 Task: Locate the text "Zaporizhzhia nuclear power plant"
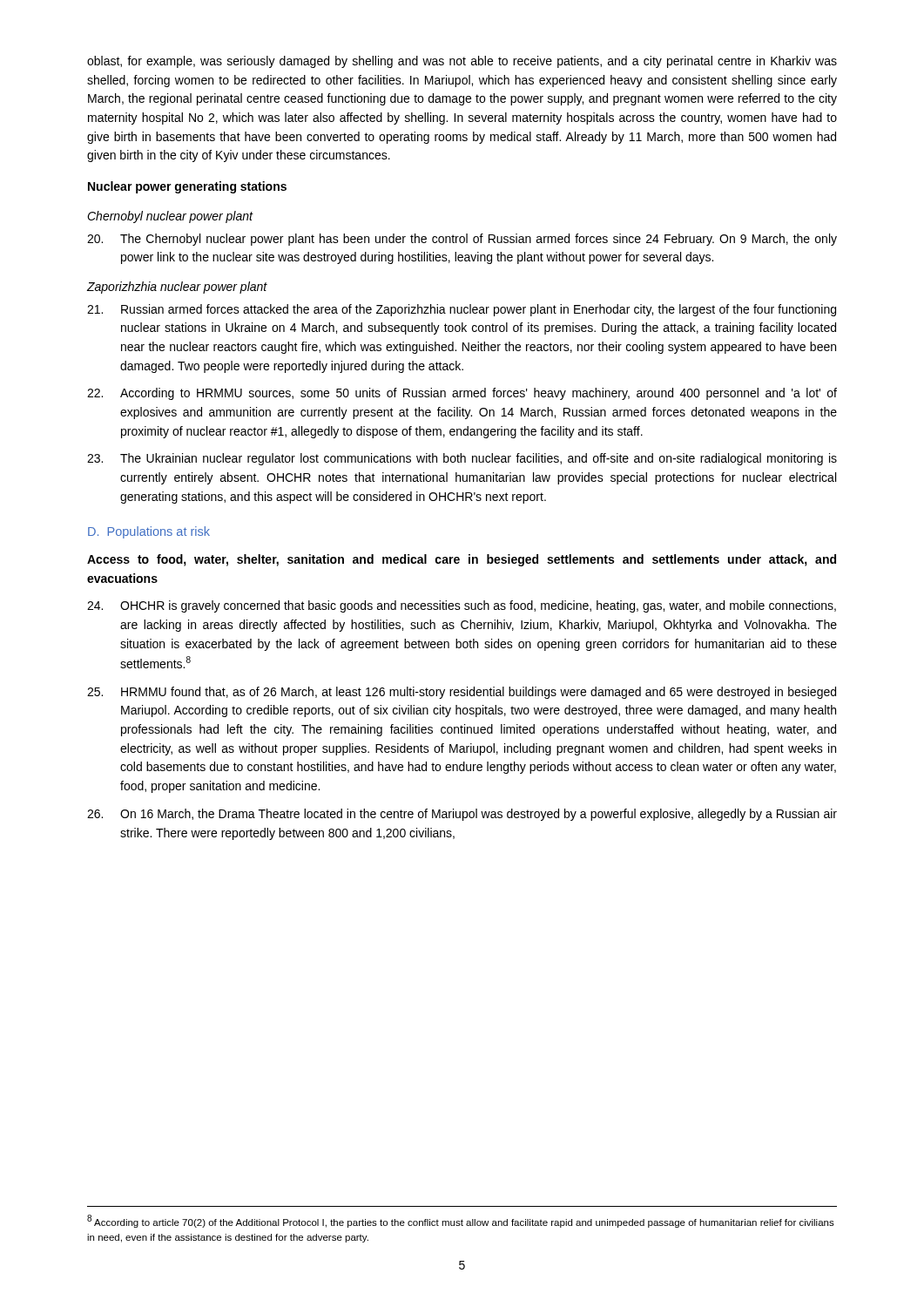pos(177,288)
